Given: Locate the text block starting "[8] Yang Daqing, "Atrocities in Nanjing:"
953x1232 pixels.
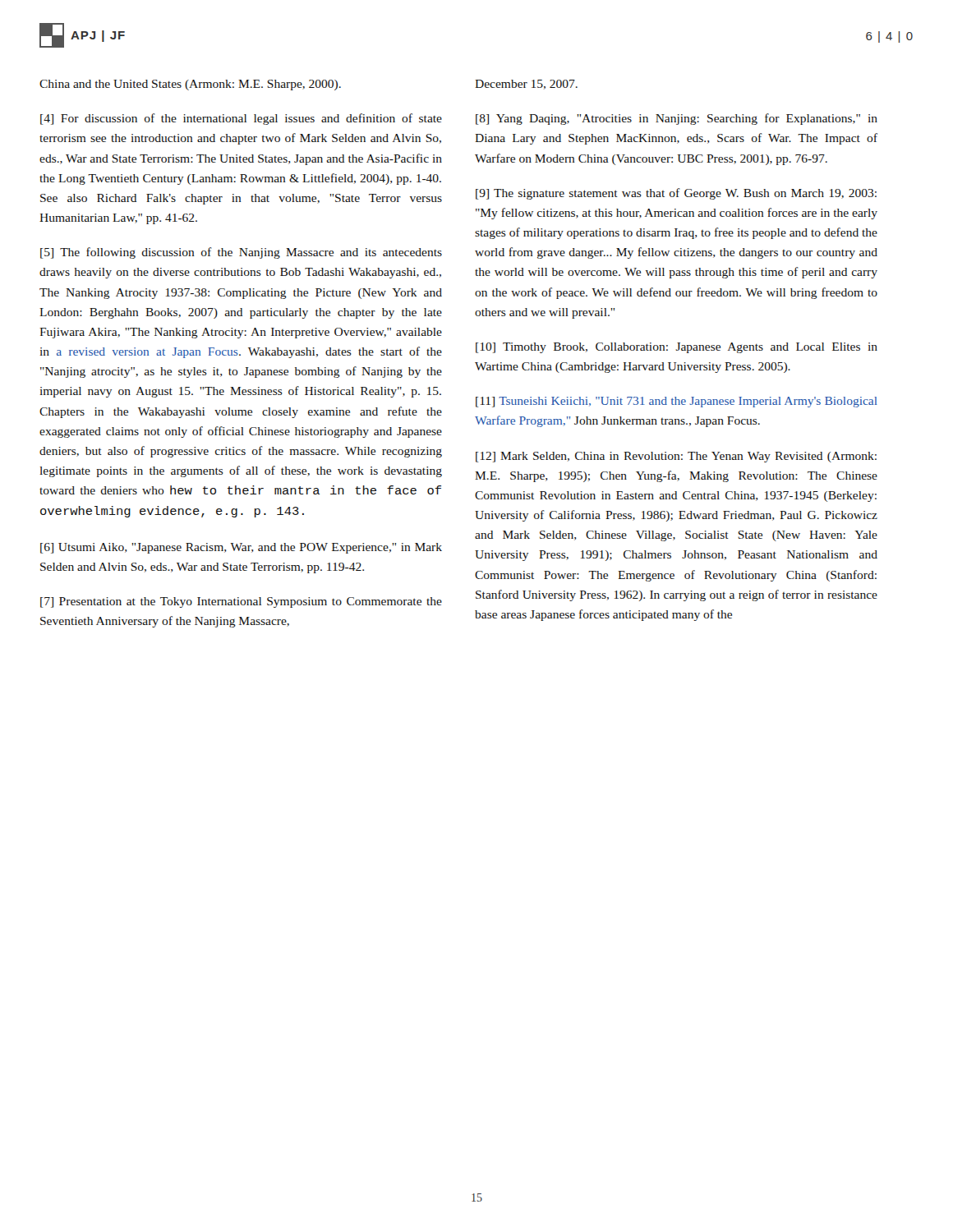Looking at the screenshot, I should tap(676, 138).
